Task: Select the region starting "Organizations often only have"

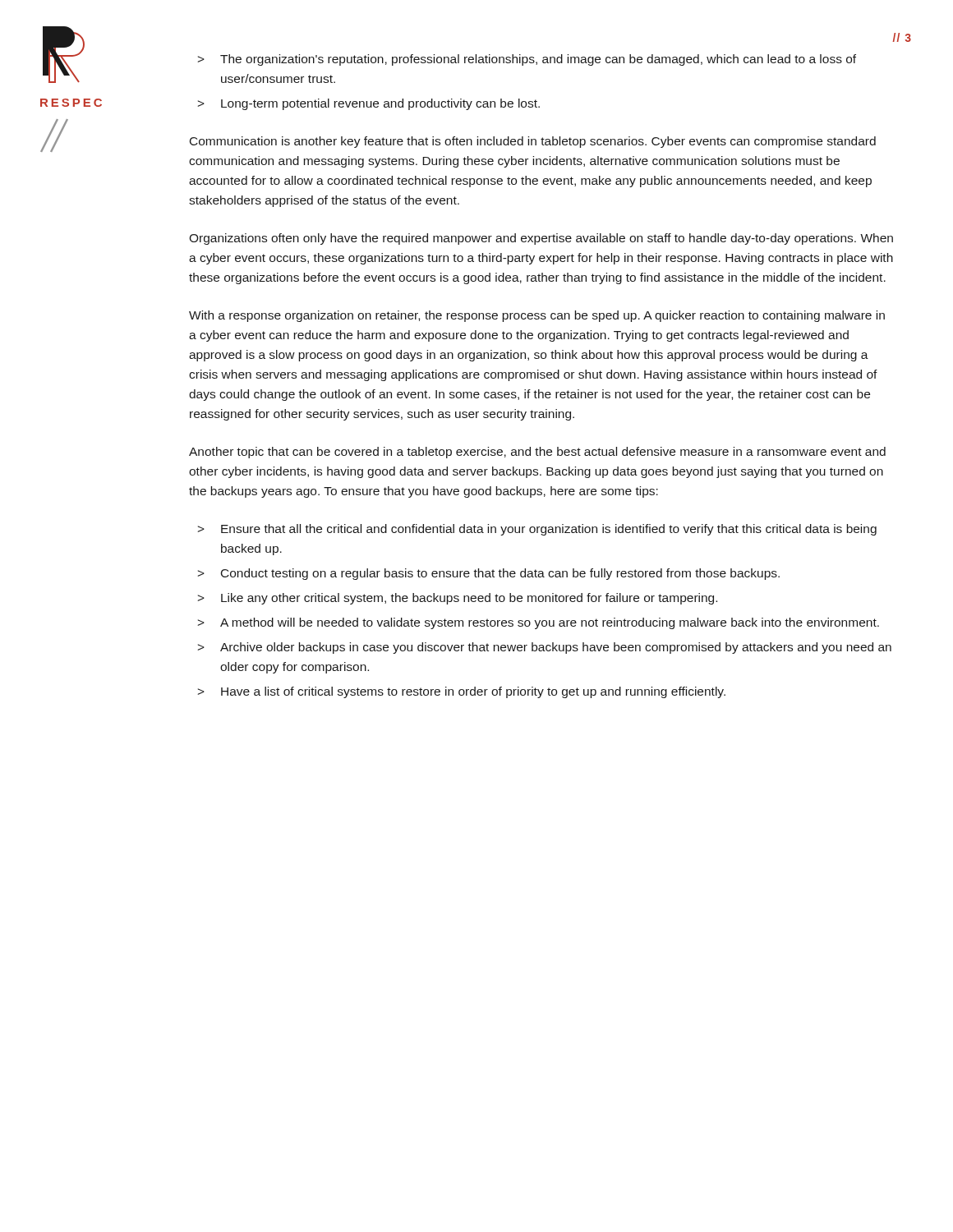Action: [x=541, y=258]
